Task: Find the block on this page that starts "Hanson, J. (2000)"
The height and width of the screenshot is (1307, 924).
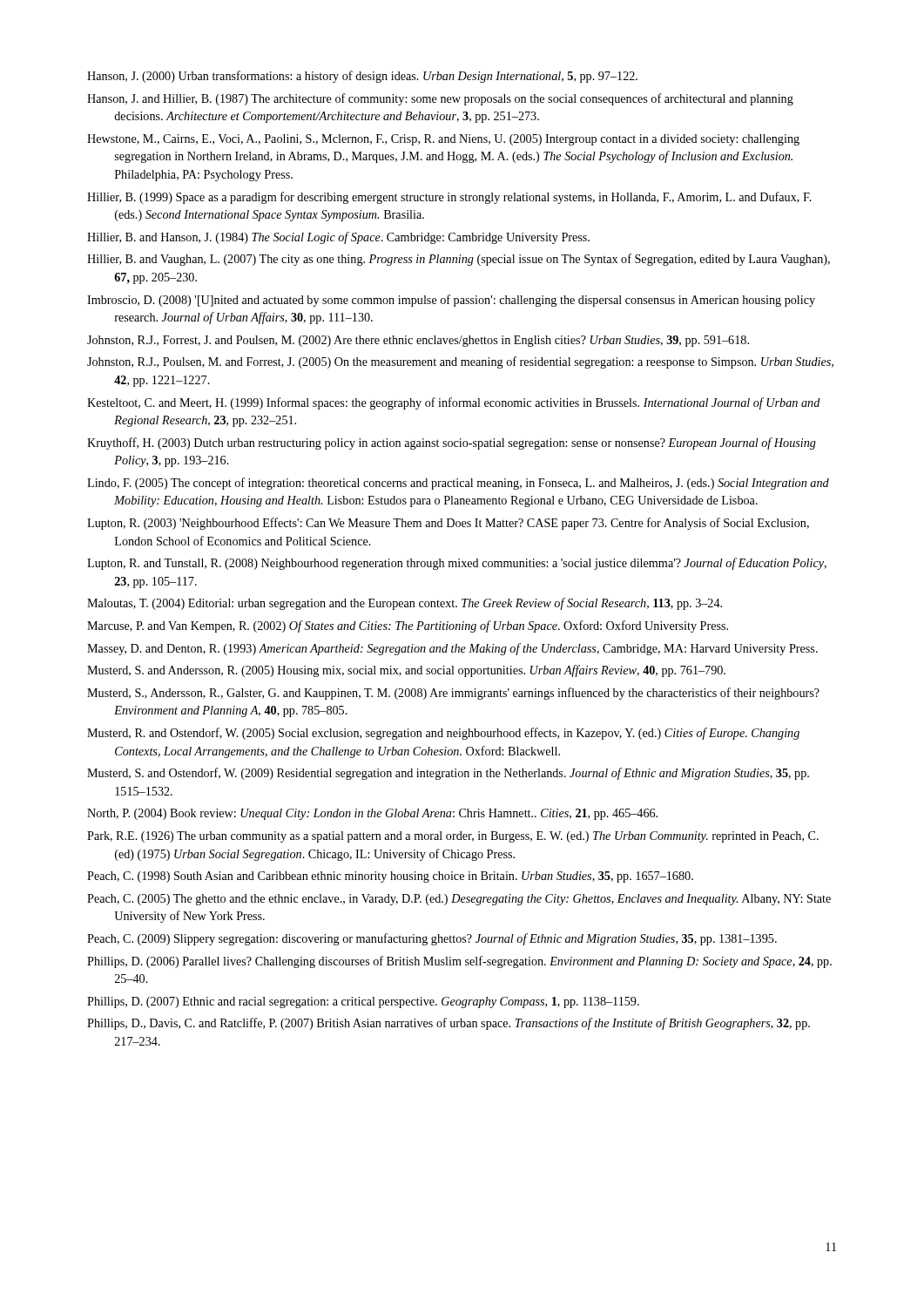Action: click(363, 76)
